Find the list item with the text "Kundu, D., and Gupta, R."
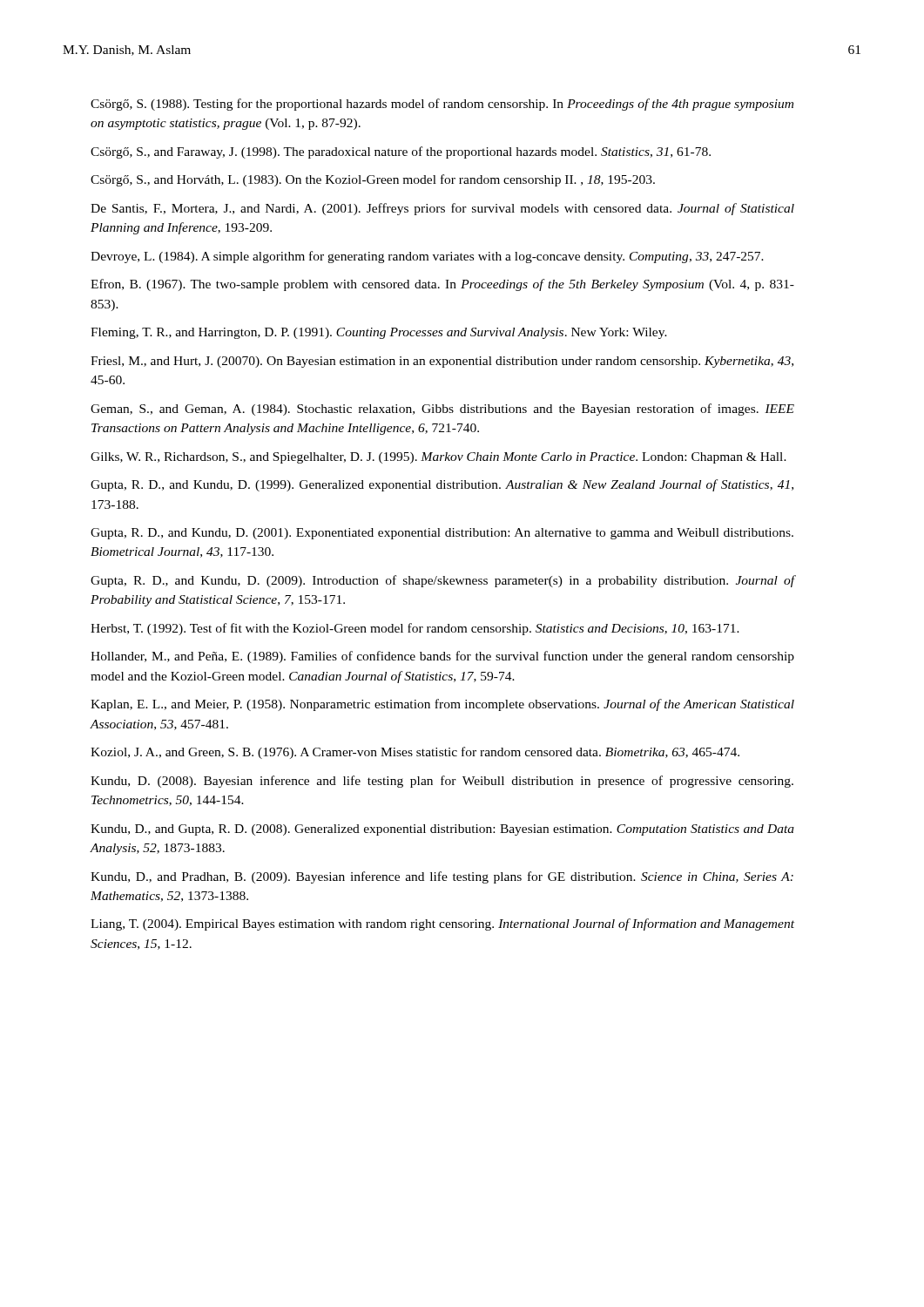 click(x=429, y=838)
